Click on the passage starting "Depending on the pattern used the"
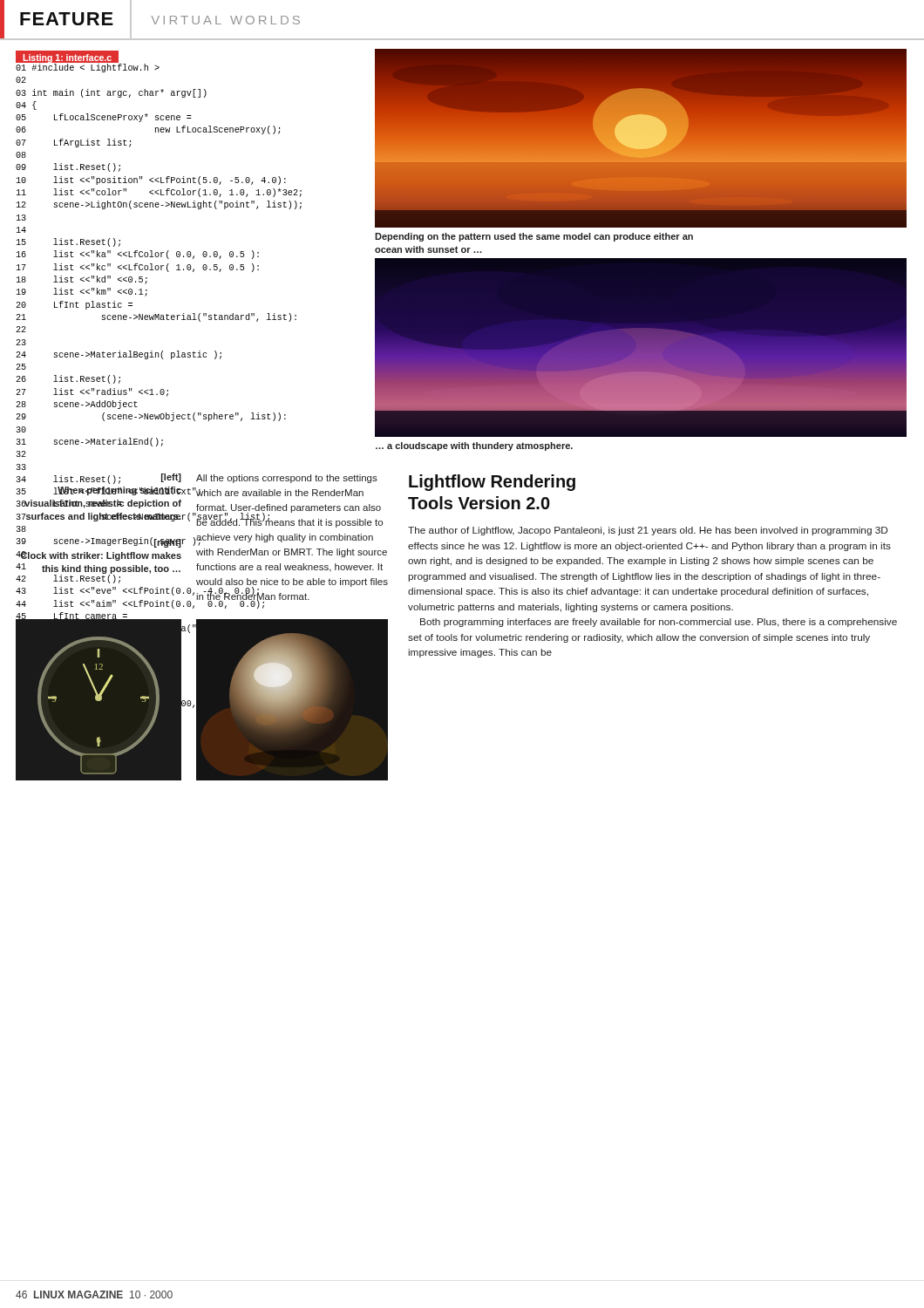The height and width of the screenshot is (1308, 924). pyautogui.click(x=534, y=243)
